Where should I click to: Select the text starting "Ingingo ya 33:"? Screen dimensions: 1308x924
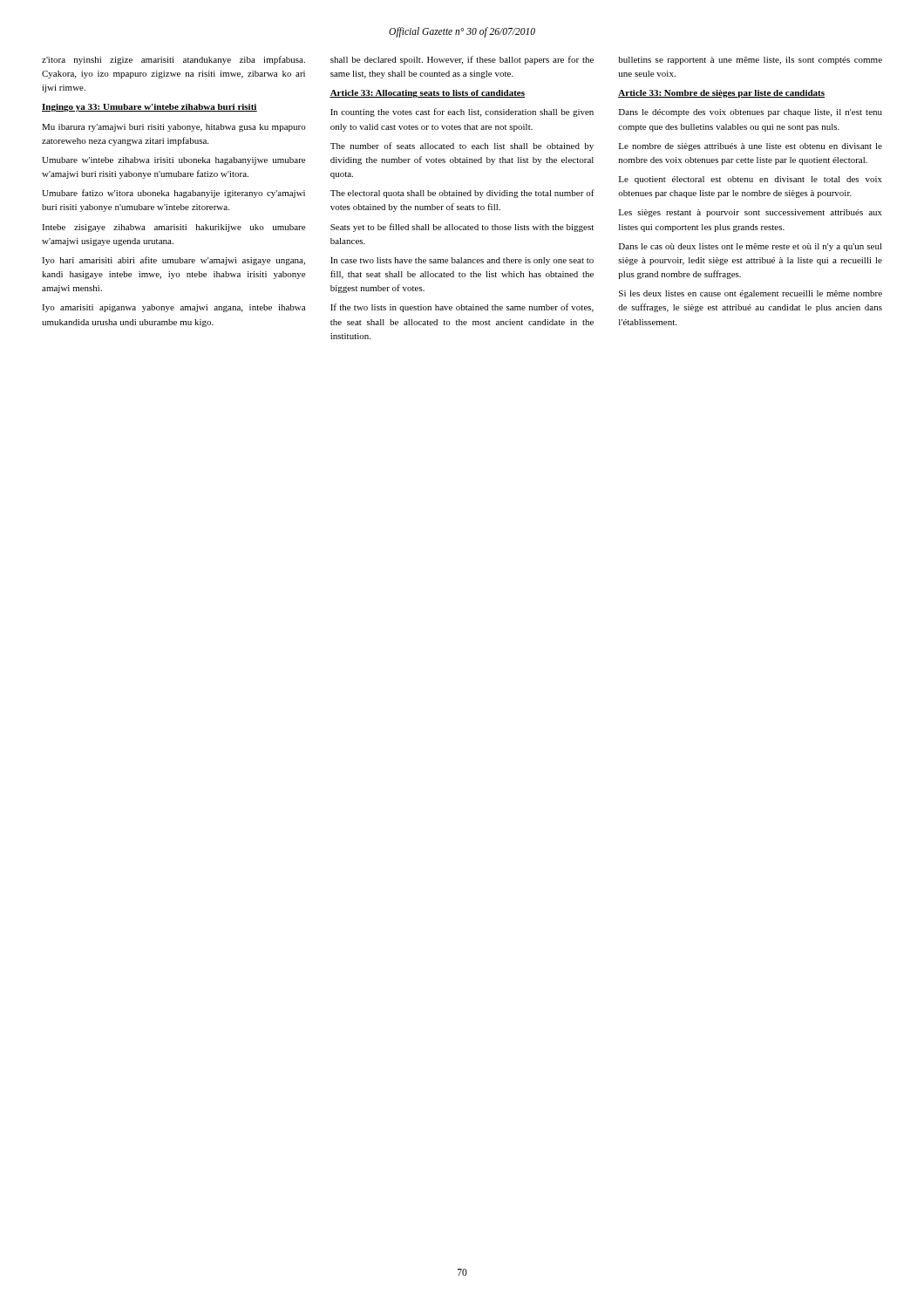click(149, 107)
